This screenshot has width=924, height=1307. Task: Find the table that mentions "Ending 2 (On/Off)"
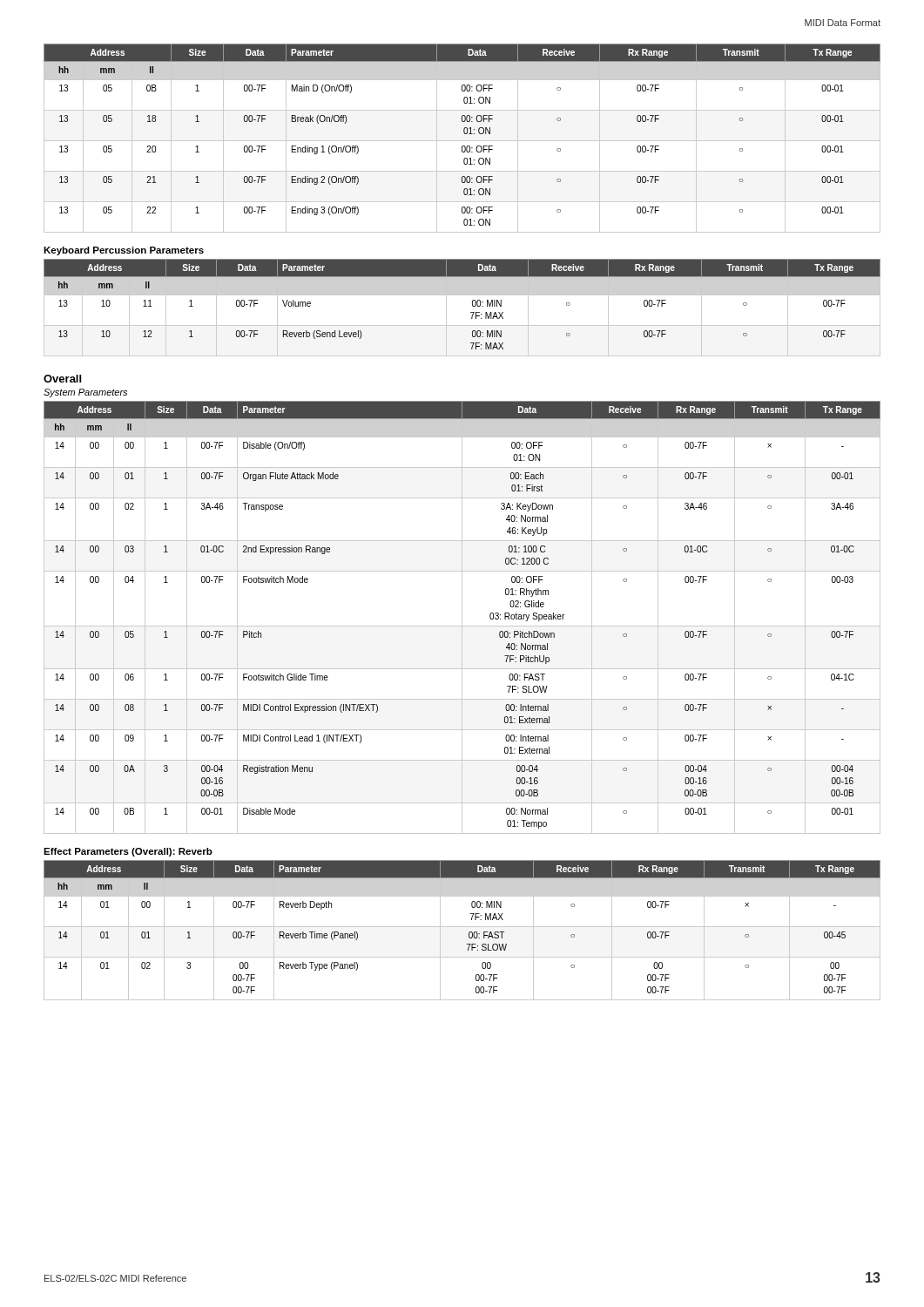point(462,138)
